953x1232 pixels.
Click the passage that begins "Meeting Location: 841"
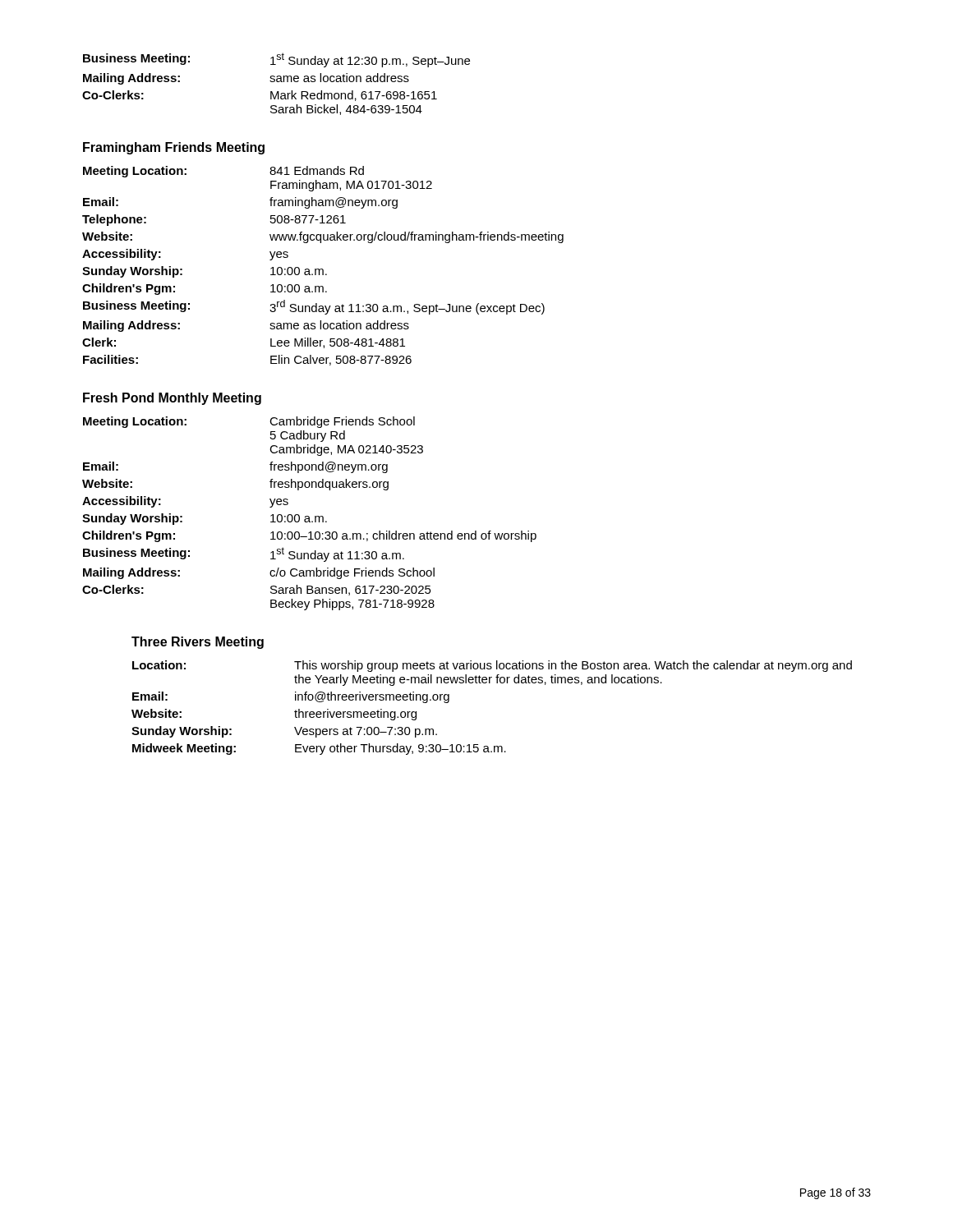click(x=323, y=266)
